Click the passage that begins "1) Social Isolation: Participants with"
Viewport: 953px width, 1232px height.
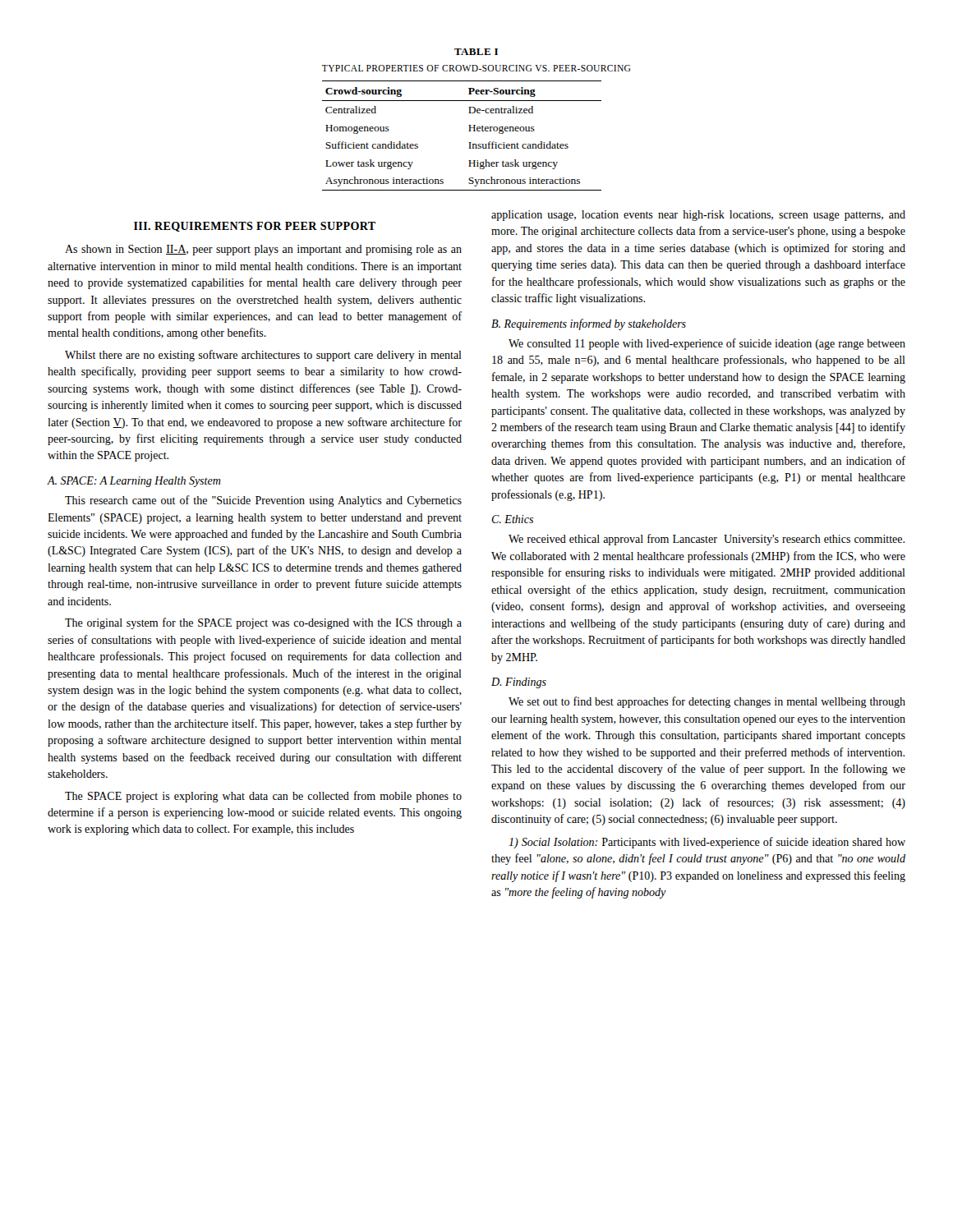pos(698,868)
